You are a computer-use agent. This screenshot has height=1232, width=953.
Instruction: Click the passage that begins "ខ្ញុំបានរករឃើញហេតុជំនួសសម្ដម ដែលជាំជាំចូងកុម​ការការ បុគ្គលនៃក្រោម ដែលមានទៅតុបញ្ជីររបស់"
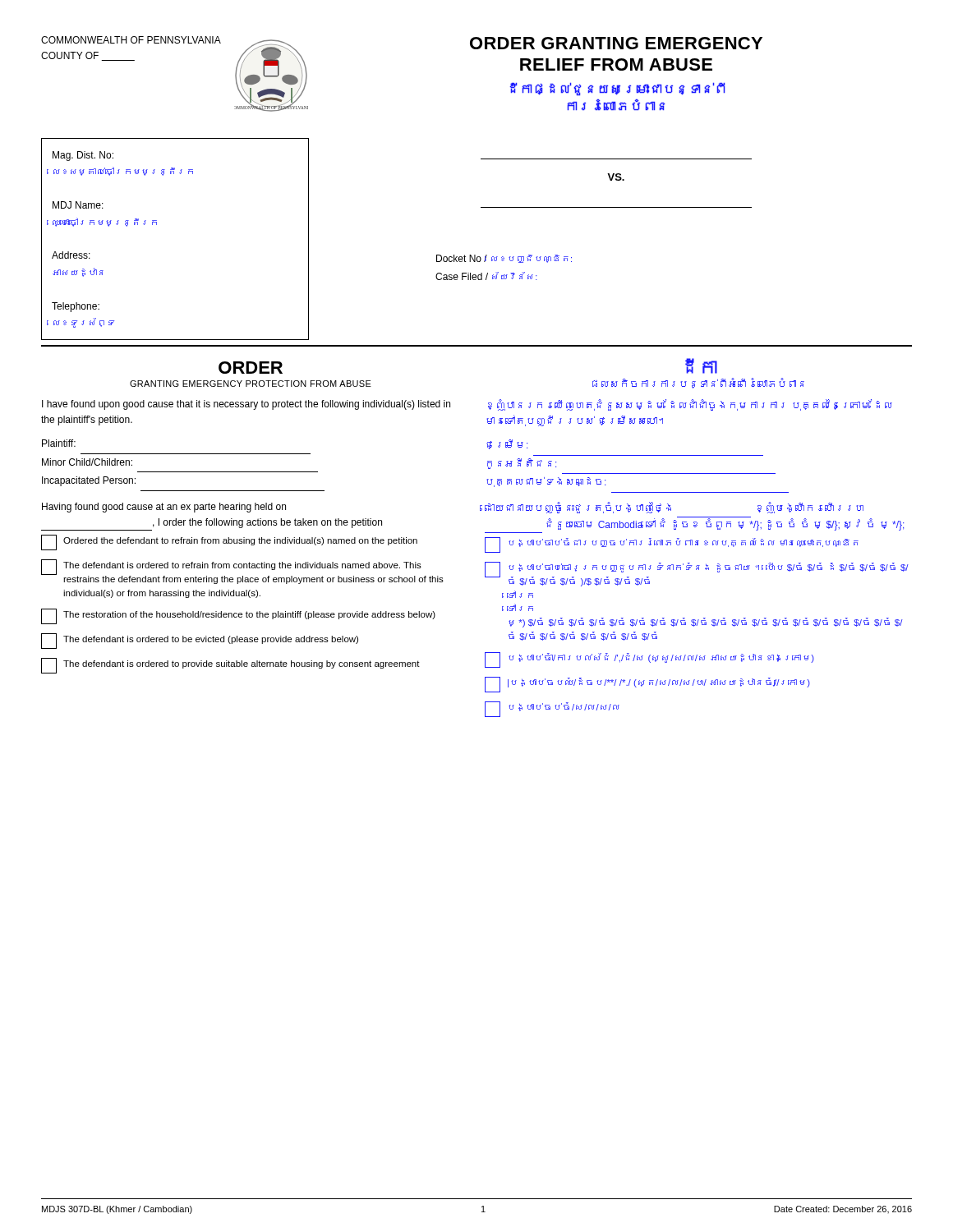[x=689, y=413]
